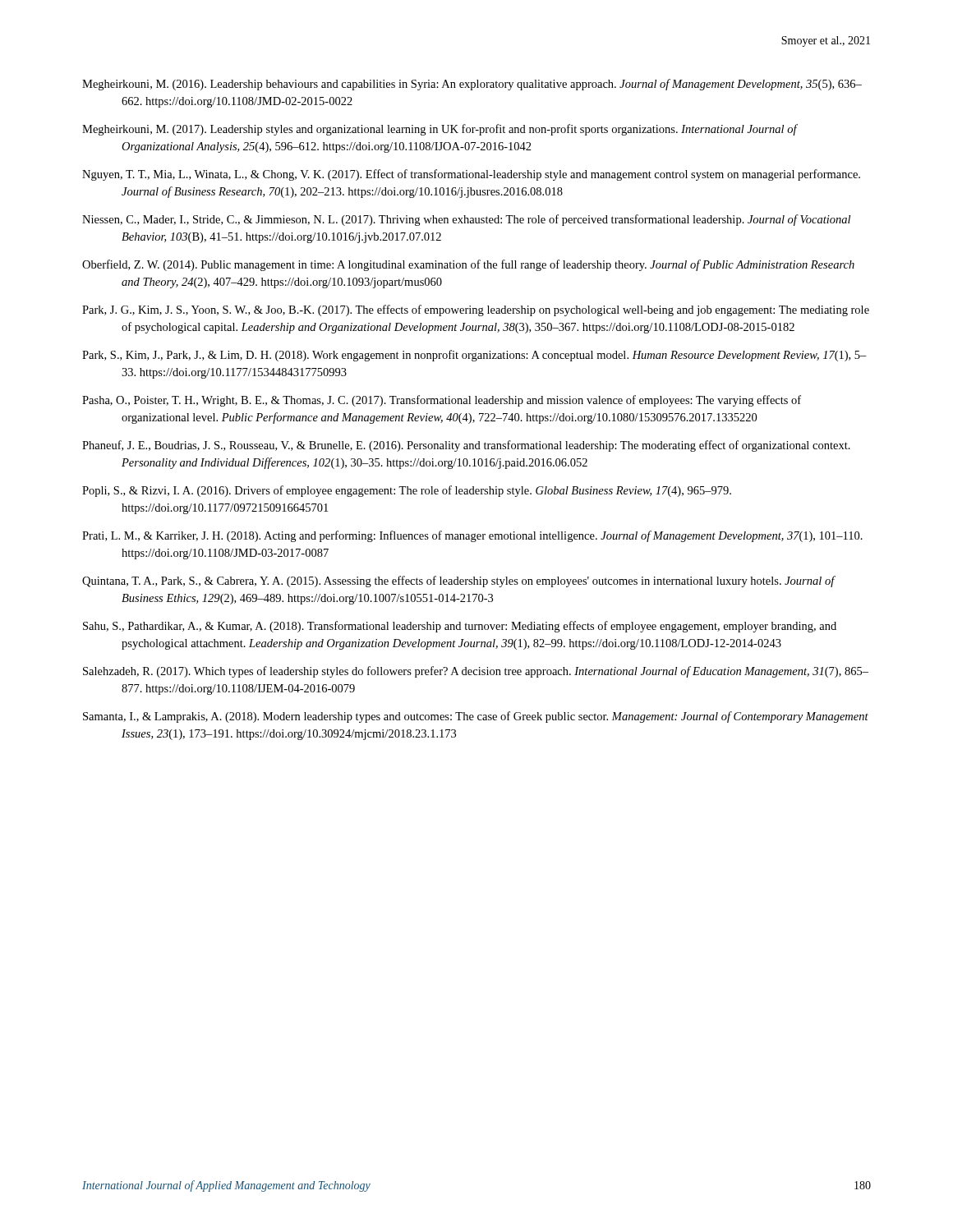This screenshot has width=953, height=1232.
Task: Find the region starting "Quintana, T. A., Park, S.,"
Action: coord(458,590)
